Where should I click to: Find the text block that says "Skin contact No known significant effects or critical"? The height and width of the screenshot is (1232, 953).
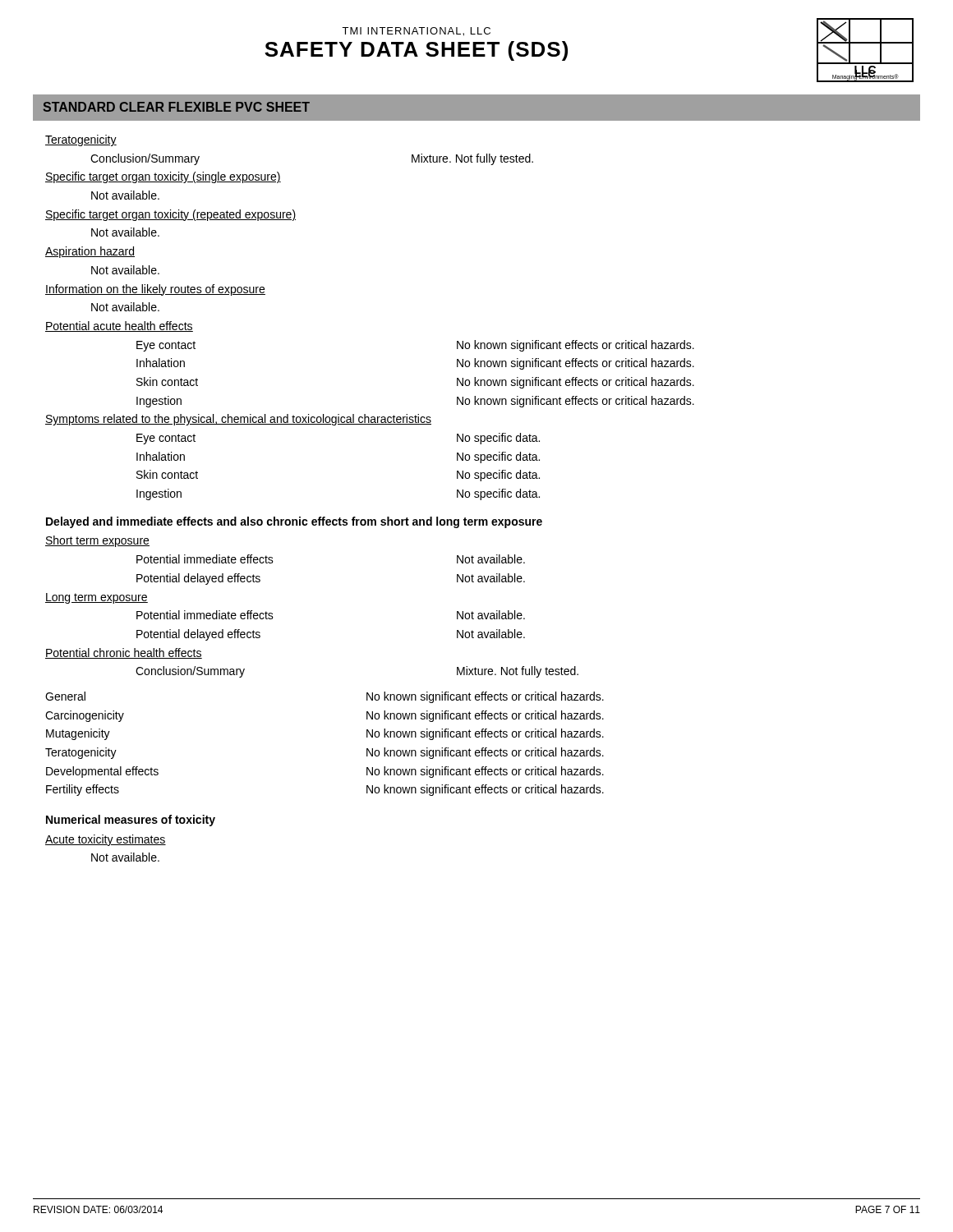click(x=167, y=382)
